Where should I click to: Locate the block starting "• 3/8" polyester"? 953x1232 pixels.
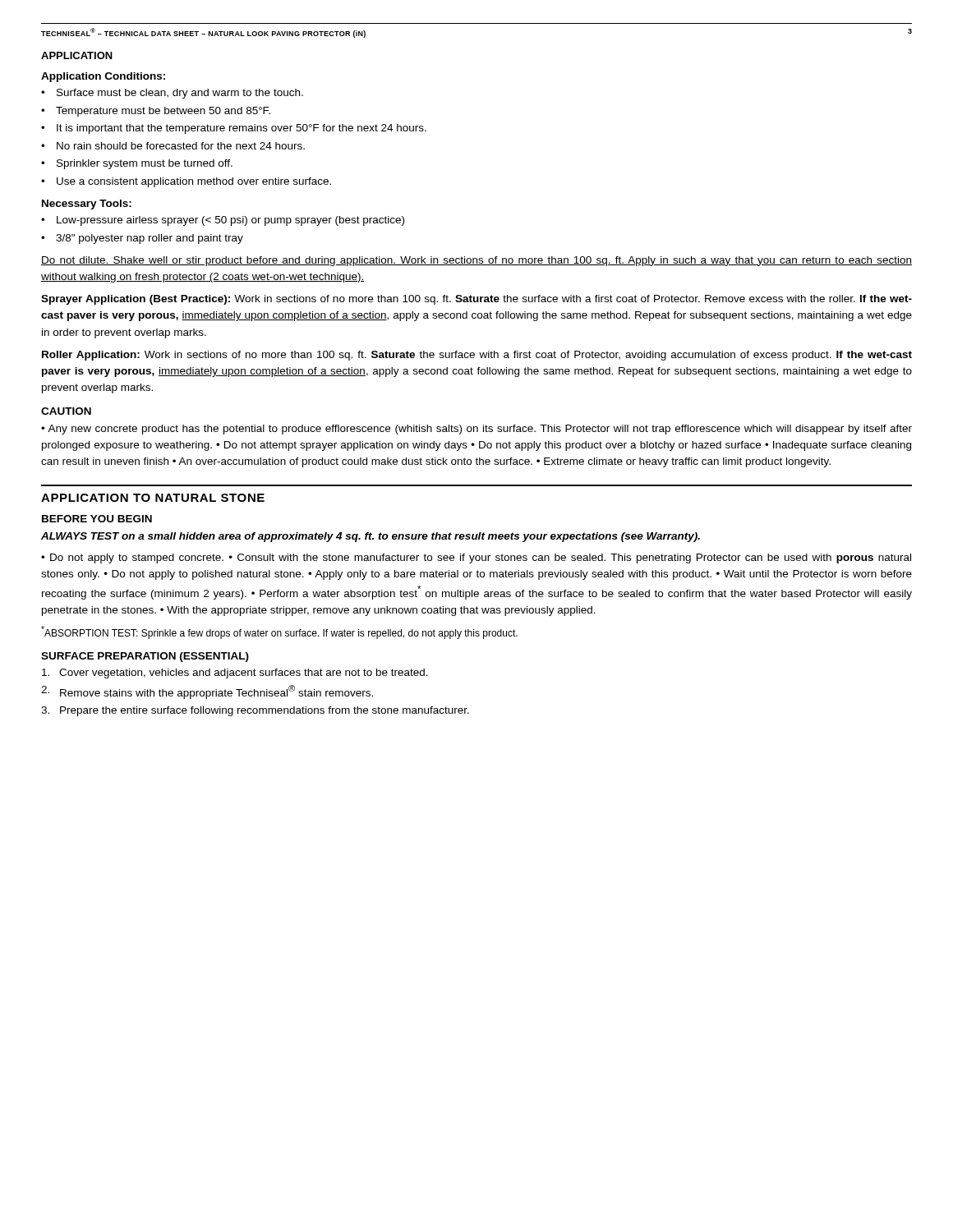142,239
